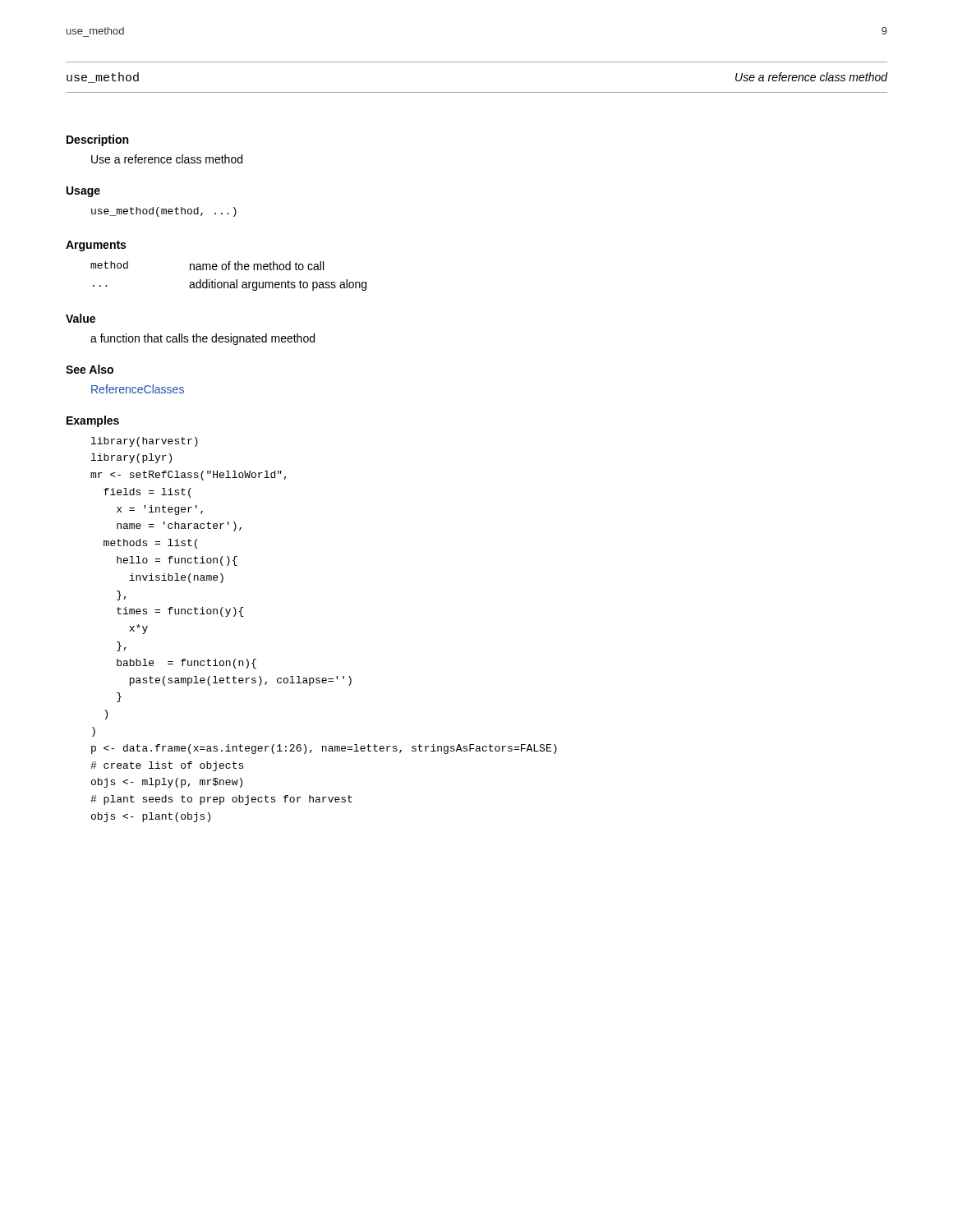Click on the text that reads "Use a reference class method"
Viewport: 953px width, 1232px height.
tap(167, 159)
